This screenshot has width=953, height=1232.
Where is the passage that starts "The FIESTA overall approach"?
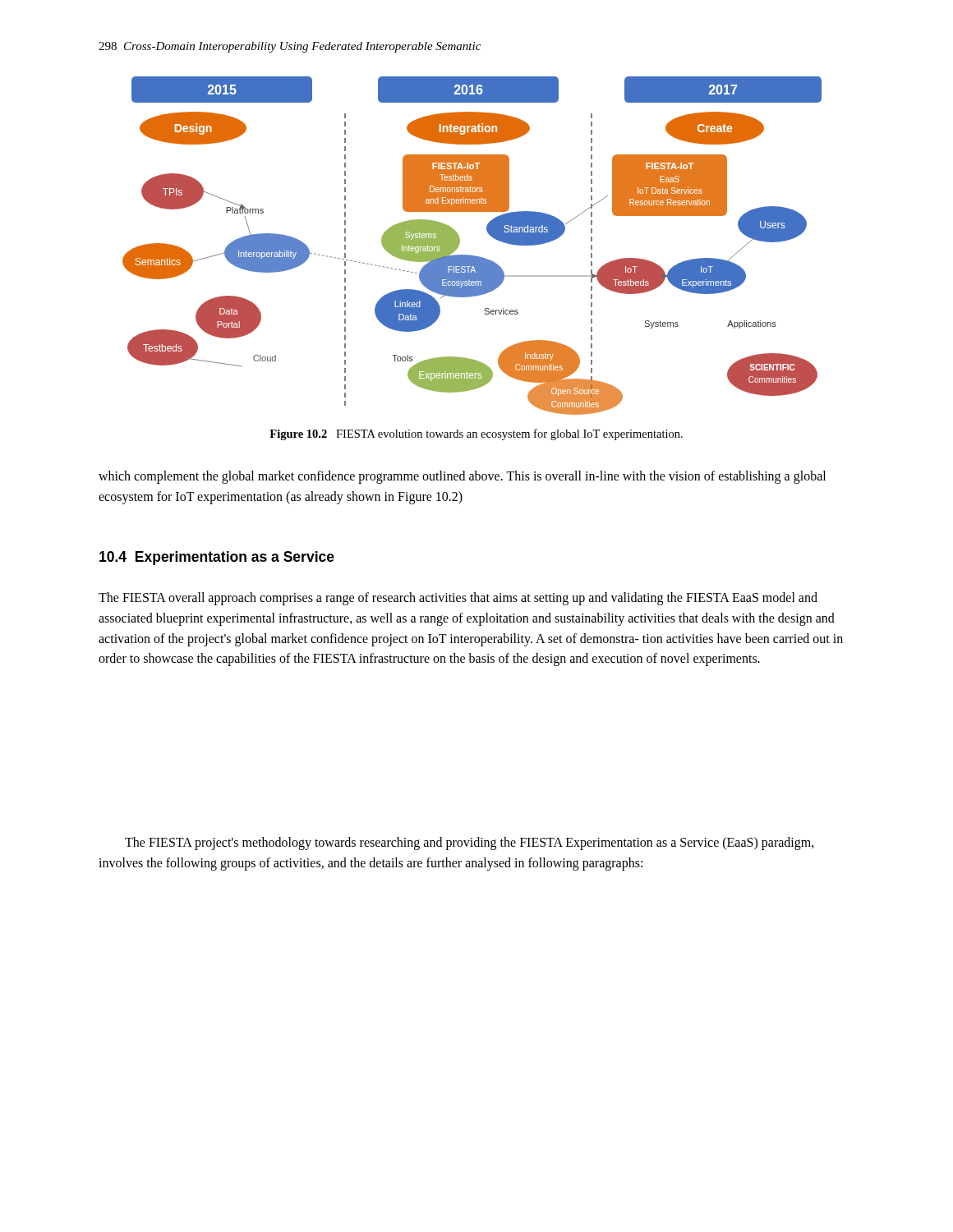471,628
